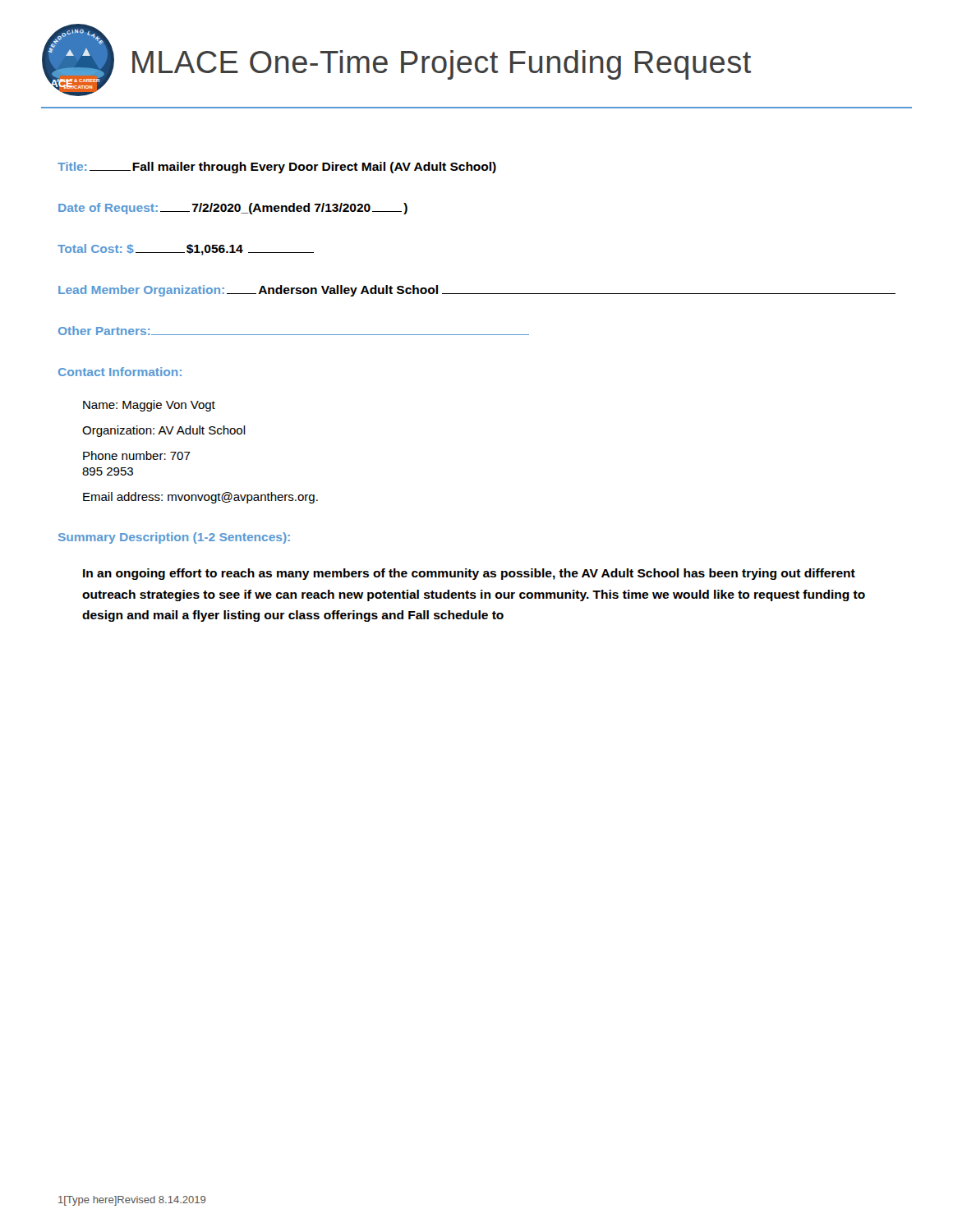Find the text starting "Total Cost: $ $1,056.14"
The image size is (953, 1232).
(x=186, y=249)
